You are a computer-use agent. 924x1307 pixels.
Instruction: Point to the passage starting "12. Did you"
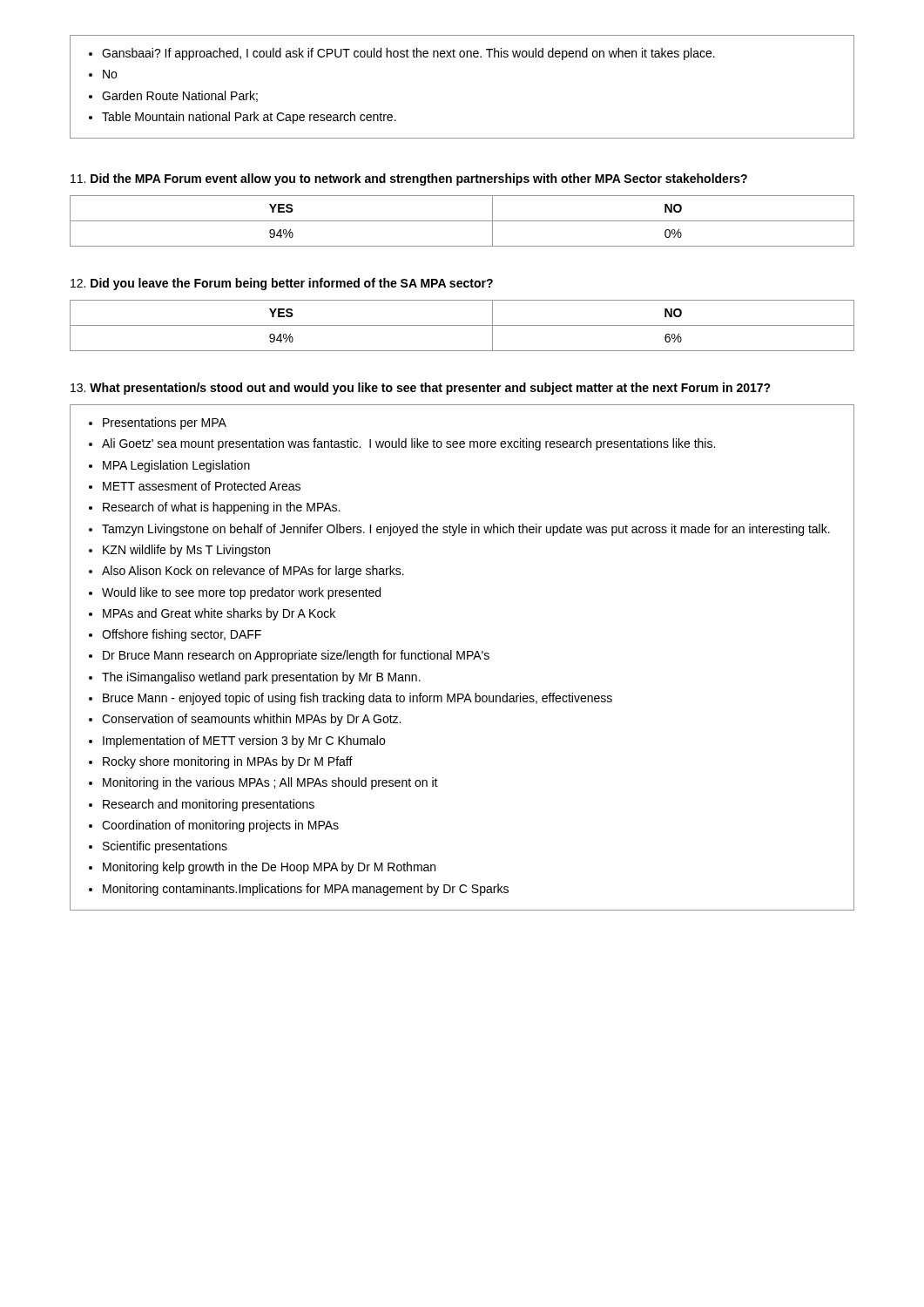pyautogui.click(x=281, y=283)
